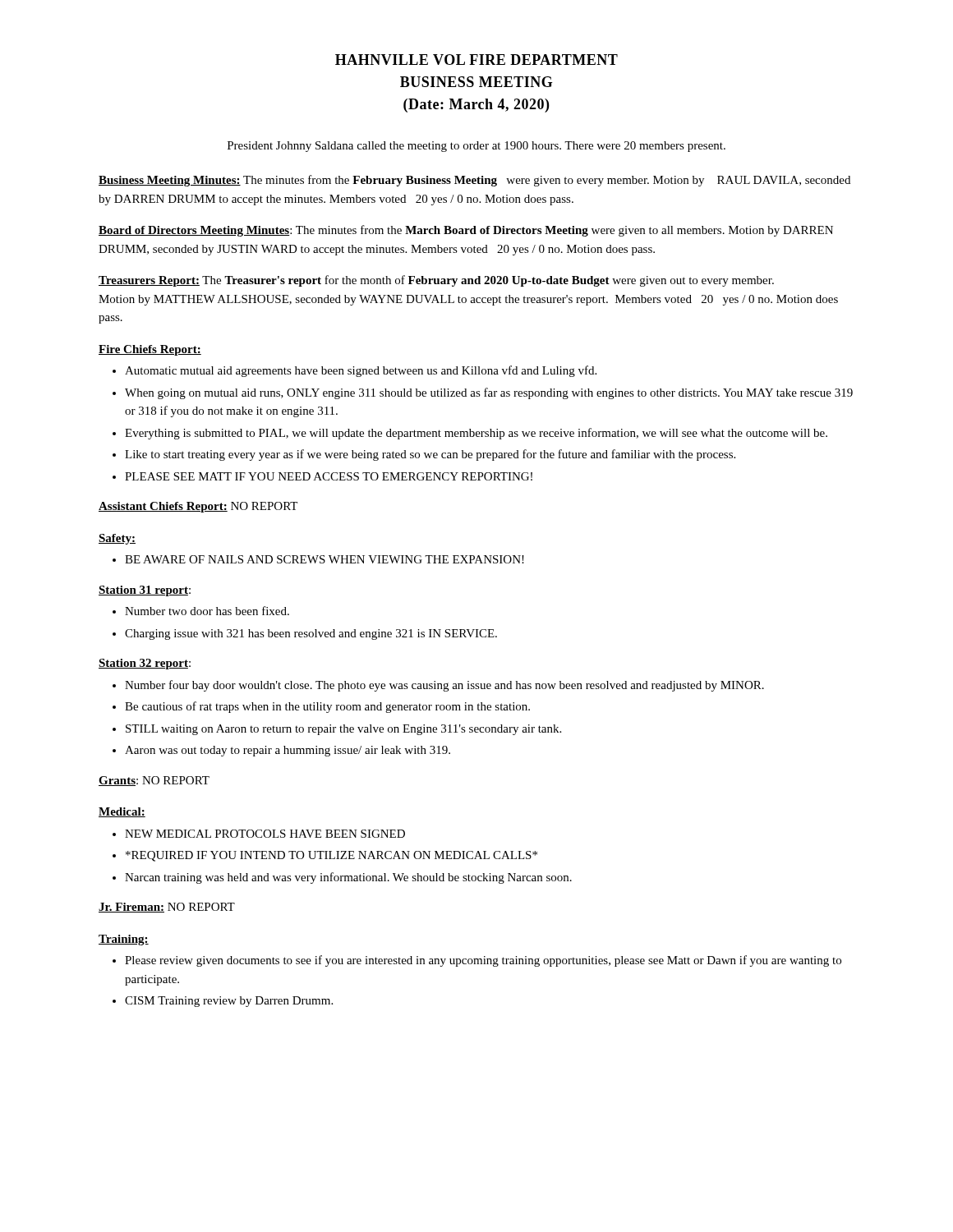The width and height of the screenshot is (953, 1232).
Task: Find the text block starting "President Johnny Saldana called the meeting"
Action: [x=476, y=145]
